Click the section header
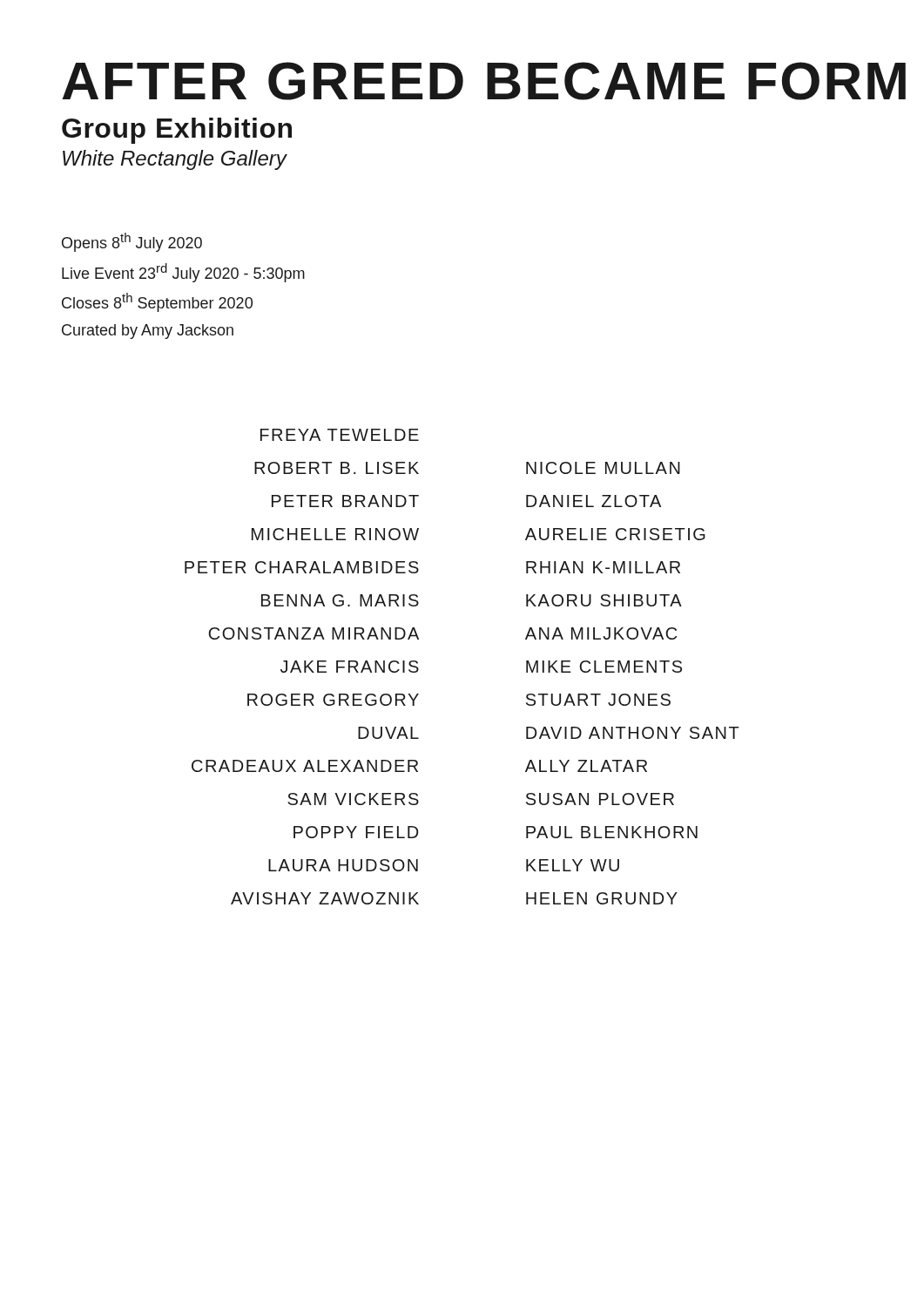Image resolution: width=924 pixels, height=1307 pixels. tap(177, 128)
